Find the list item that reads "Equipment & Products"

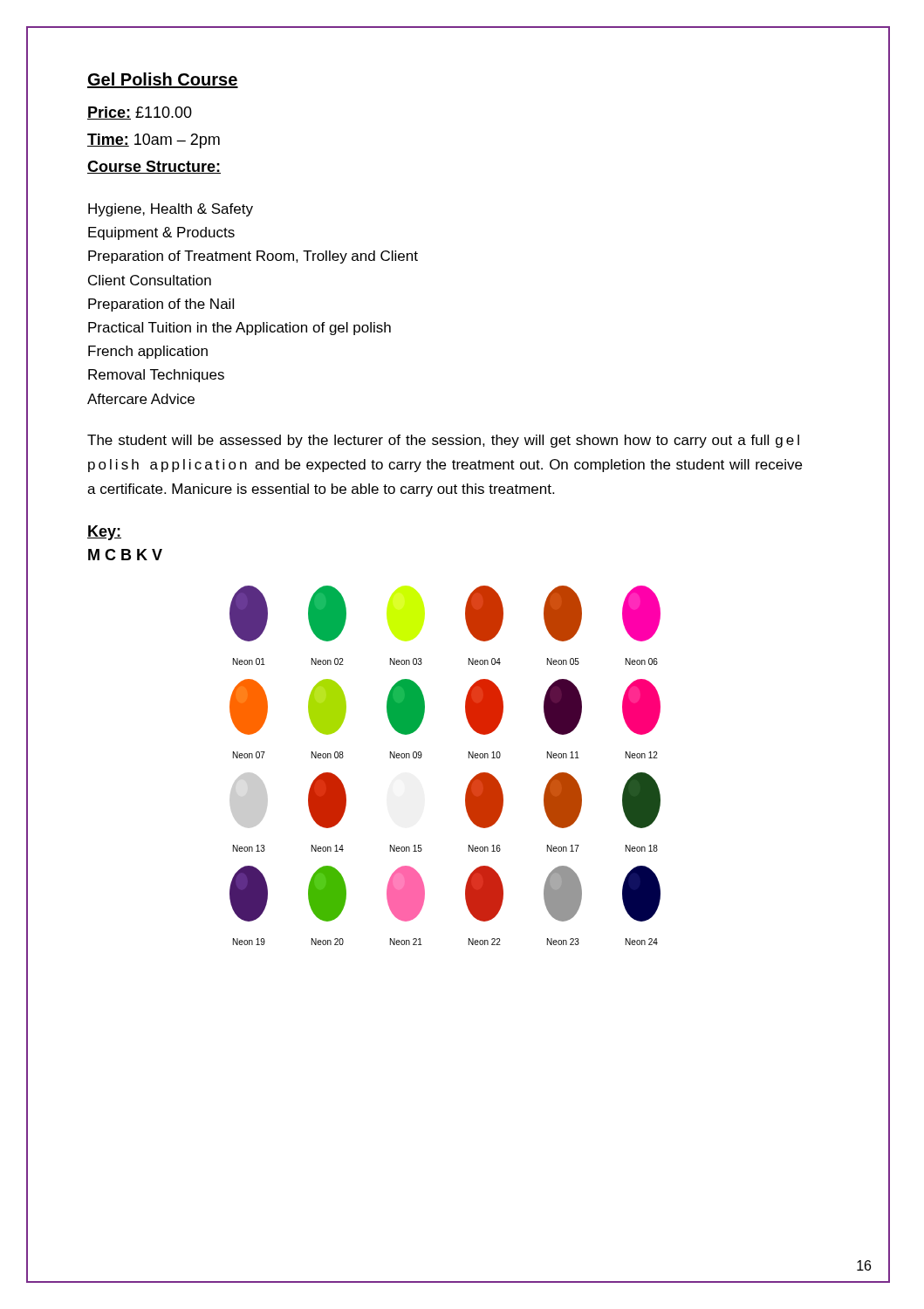click(161, 233)
